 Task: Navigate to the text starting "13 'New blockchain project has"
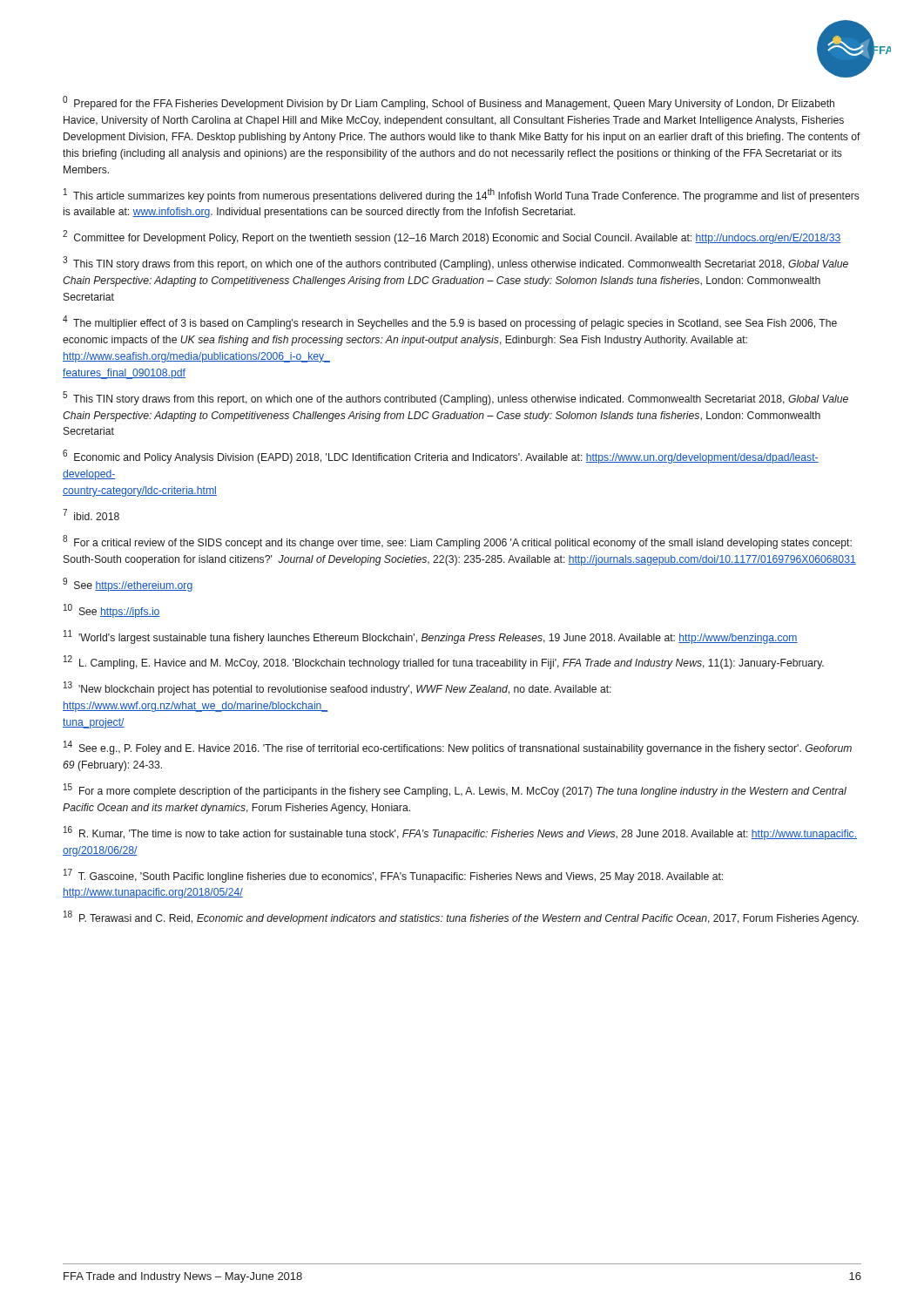(x=337, y=705)
